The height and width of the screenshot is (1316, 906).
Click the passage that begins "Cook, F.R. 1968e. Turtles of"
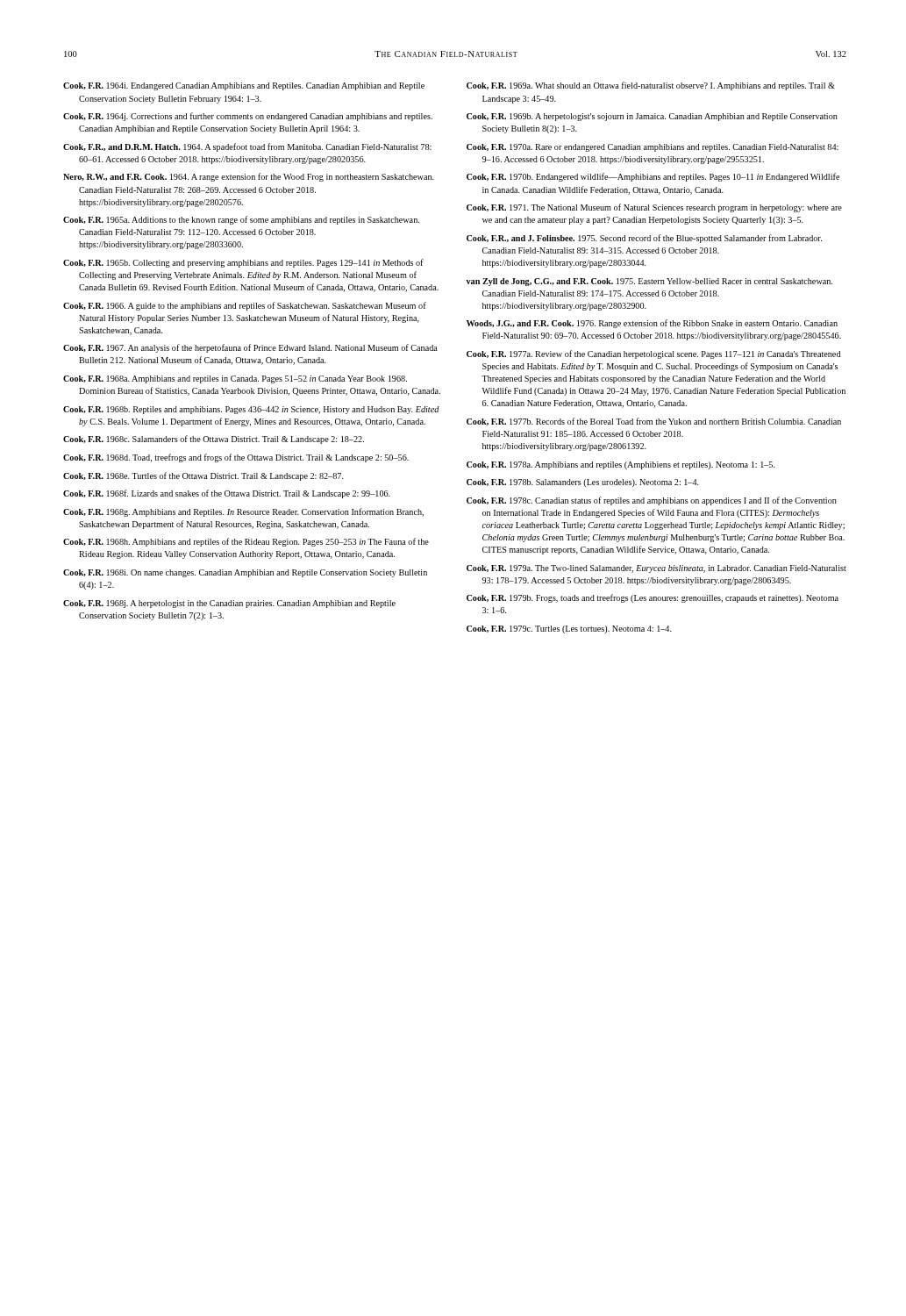203,476
